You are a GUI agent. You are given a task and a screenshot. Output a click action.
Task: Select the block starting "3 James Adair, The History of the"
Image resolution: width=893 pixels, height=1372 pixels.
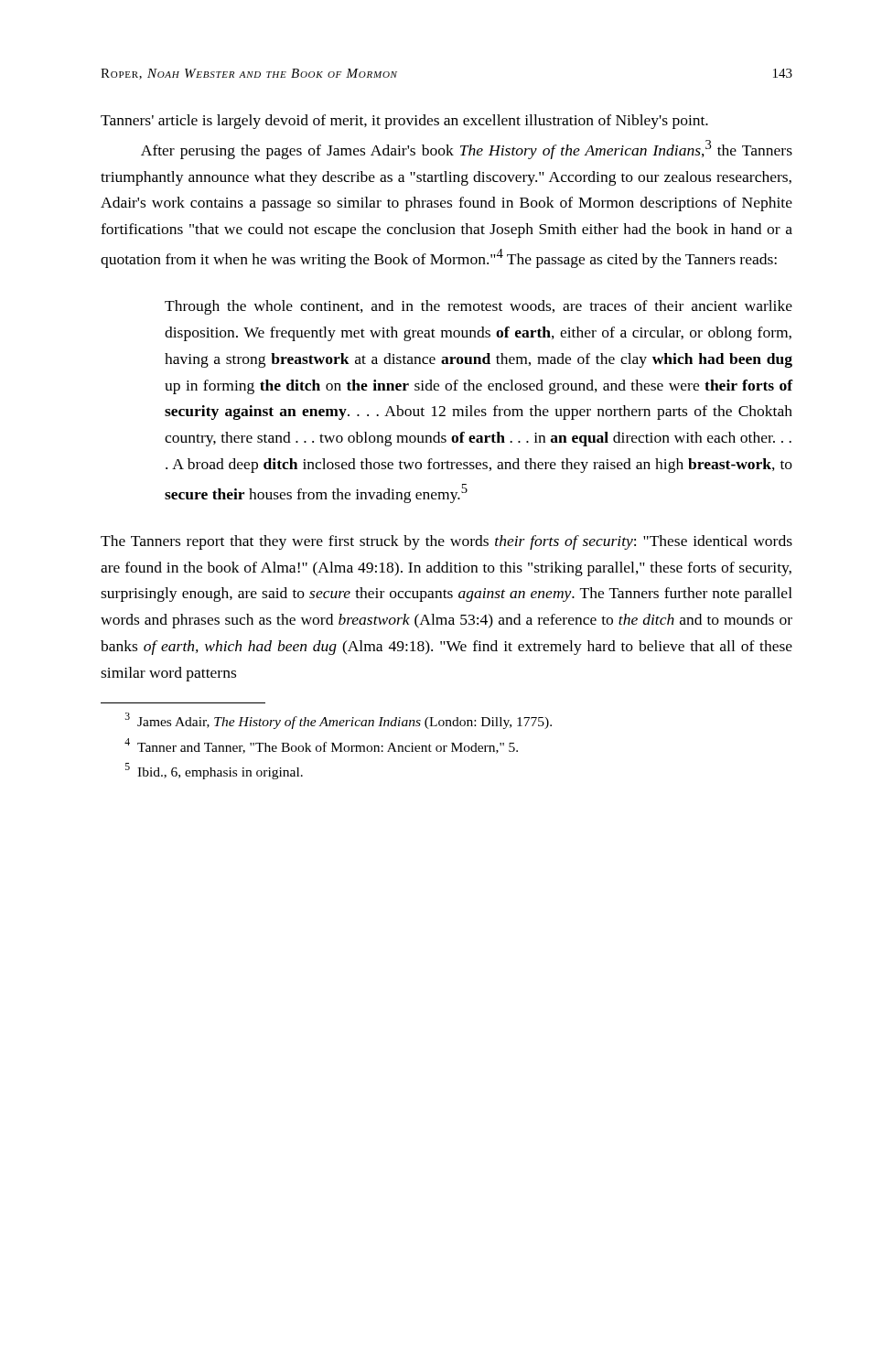point(446,721)
